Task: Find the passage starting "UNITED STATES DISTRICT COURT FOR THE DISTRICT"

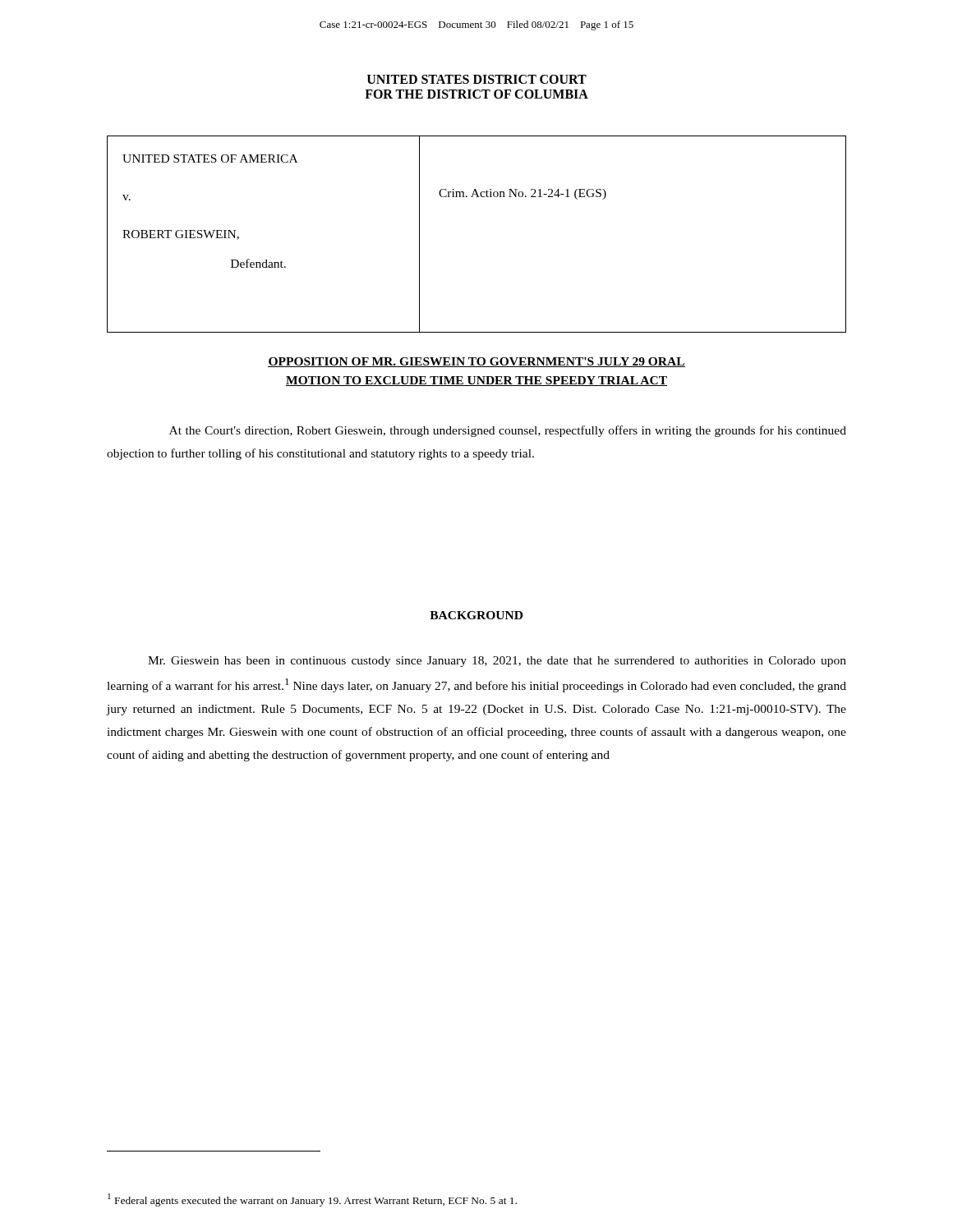Action: 476,87
